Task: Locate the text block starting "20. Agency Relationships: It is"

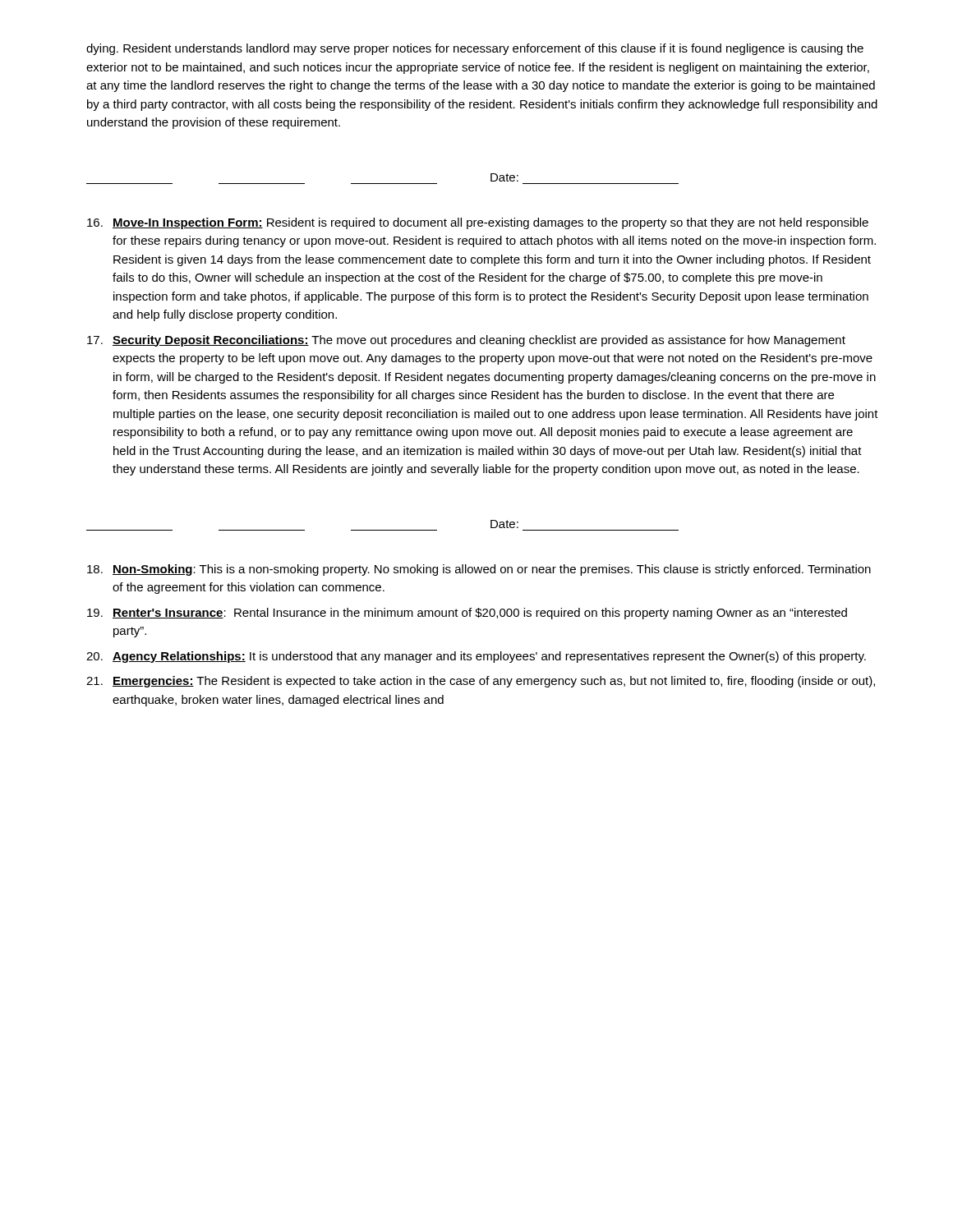Action: tap(483, 656)
